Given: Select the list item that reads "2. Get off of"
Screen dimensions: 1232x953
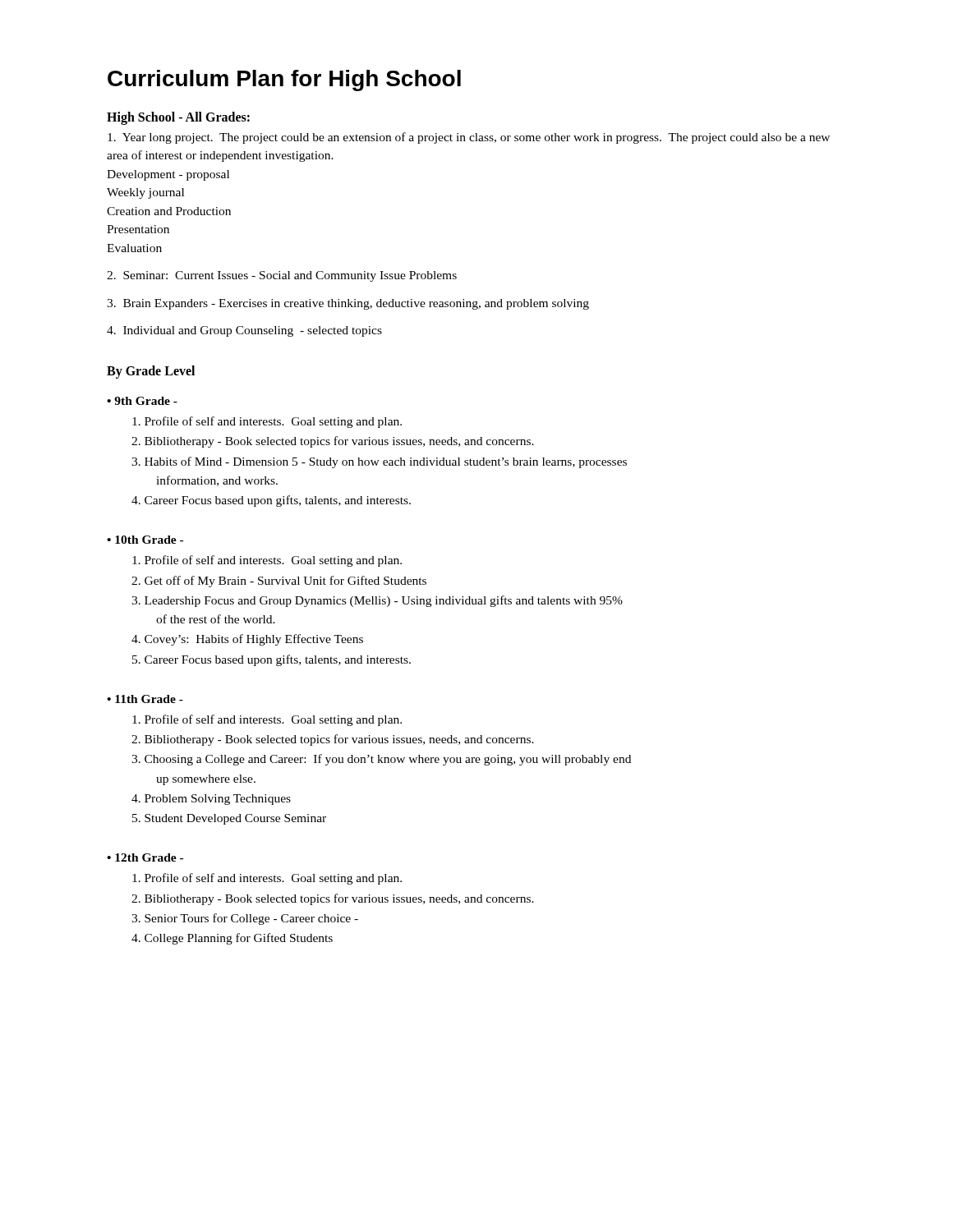Looking at the screenshot, I should [x=279, y=582].
